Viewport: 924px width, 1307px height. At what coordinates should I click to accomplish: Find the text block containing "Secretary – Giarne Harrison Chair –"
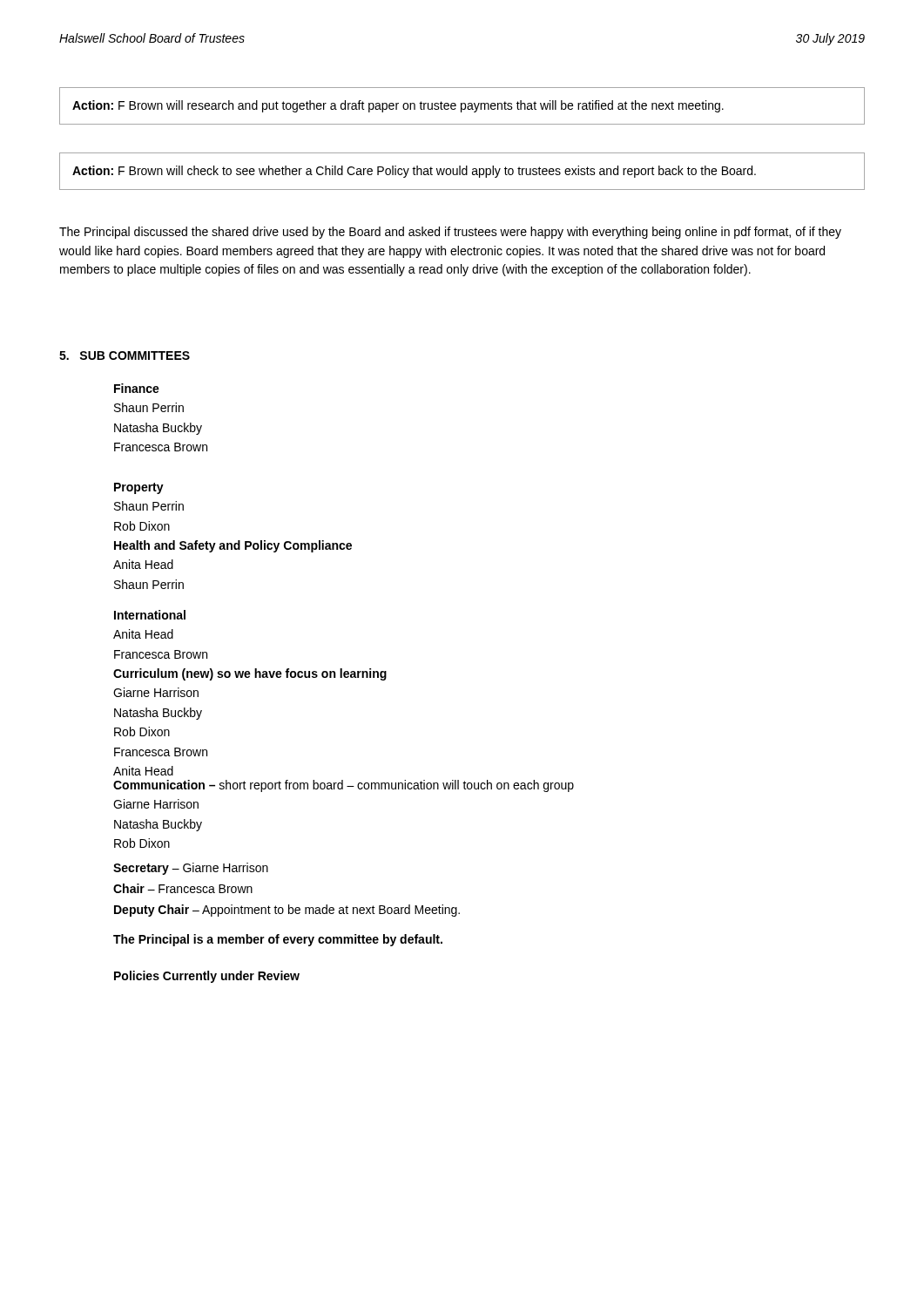point(191,869)
